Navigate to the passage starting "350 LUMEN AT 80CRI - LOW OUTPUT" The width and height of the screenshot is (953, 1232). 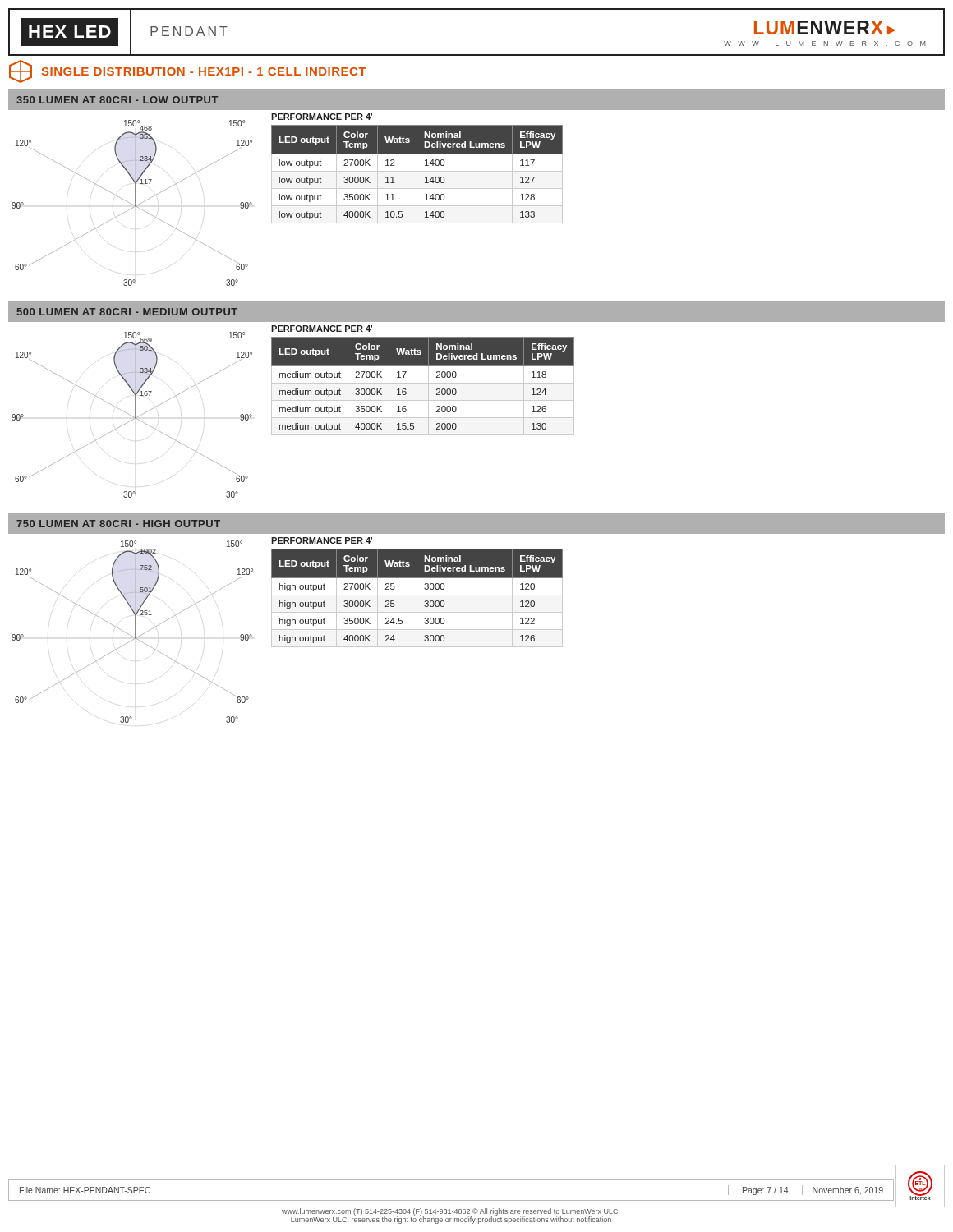coord(117,99)
